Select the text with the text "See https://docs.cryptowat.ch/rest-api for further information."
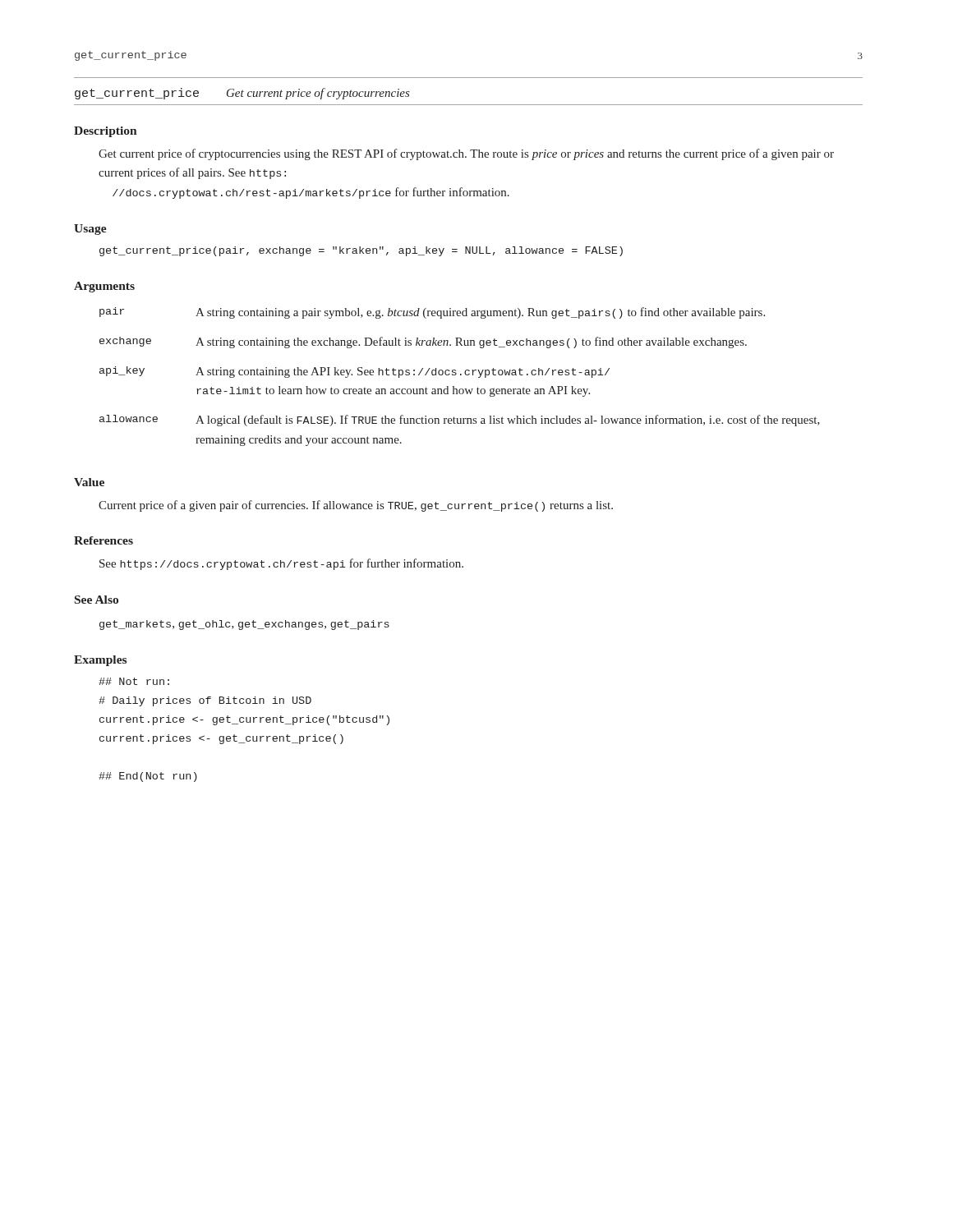The width and height of the screenshot is (953, 1232). pos(281,564)
